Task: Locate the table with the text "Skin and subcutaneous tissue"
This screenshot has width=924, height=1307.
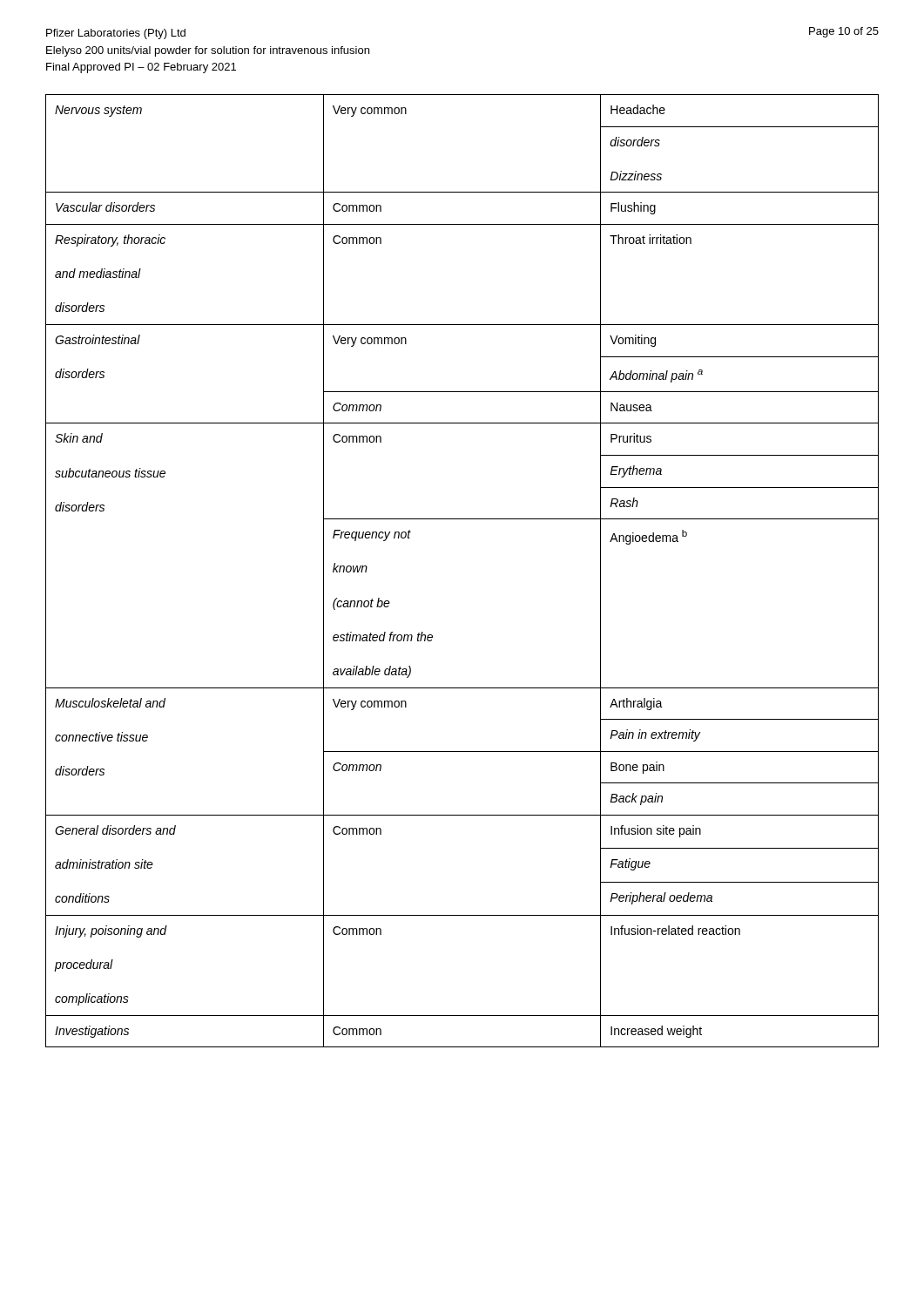Action: (462, 571)
